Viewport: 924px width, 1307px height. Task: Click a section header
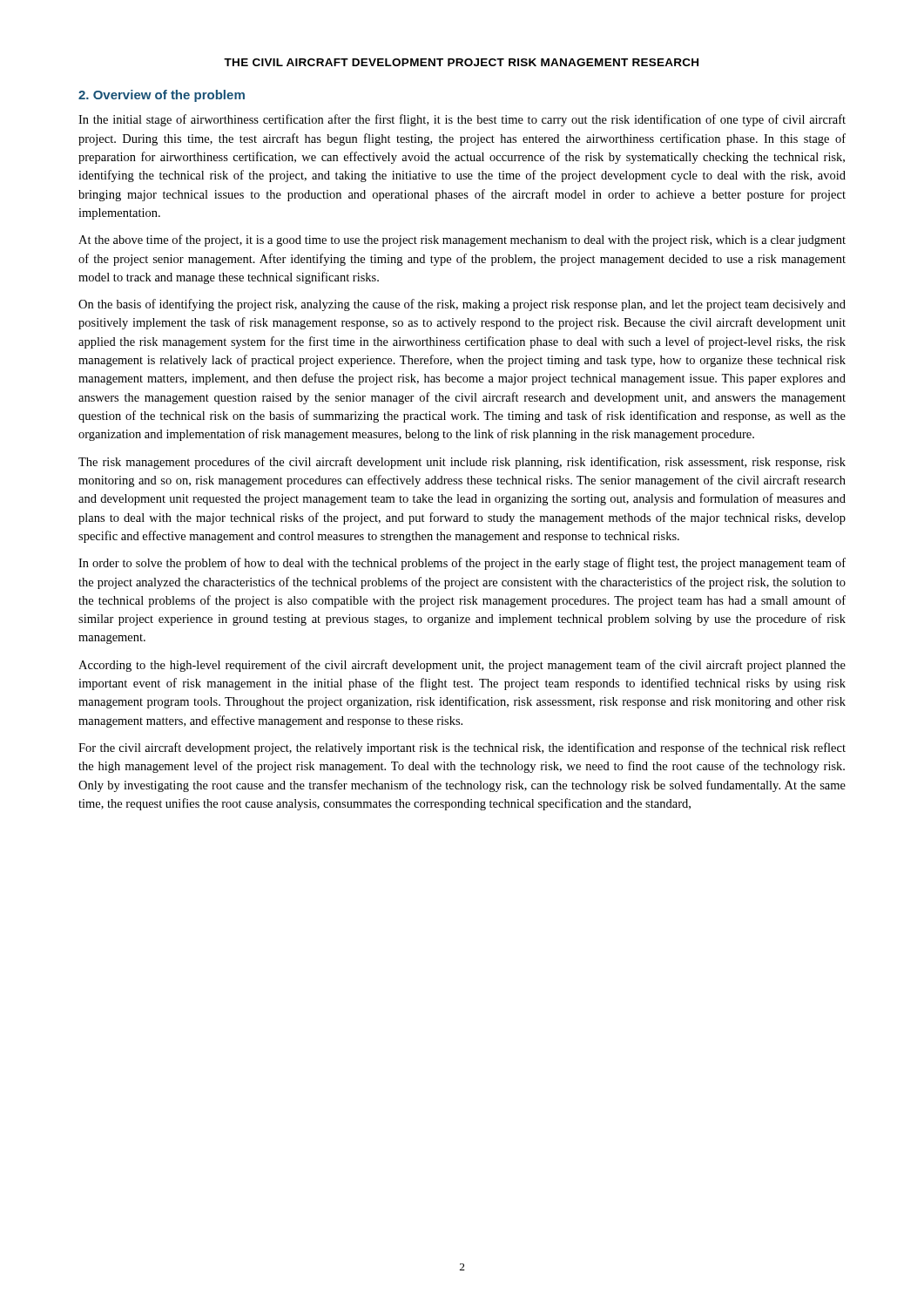pos(162,94)
